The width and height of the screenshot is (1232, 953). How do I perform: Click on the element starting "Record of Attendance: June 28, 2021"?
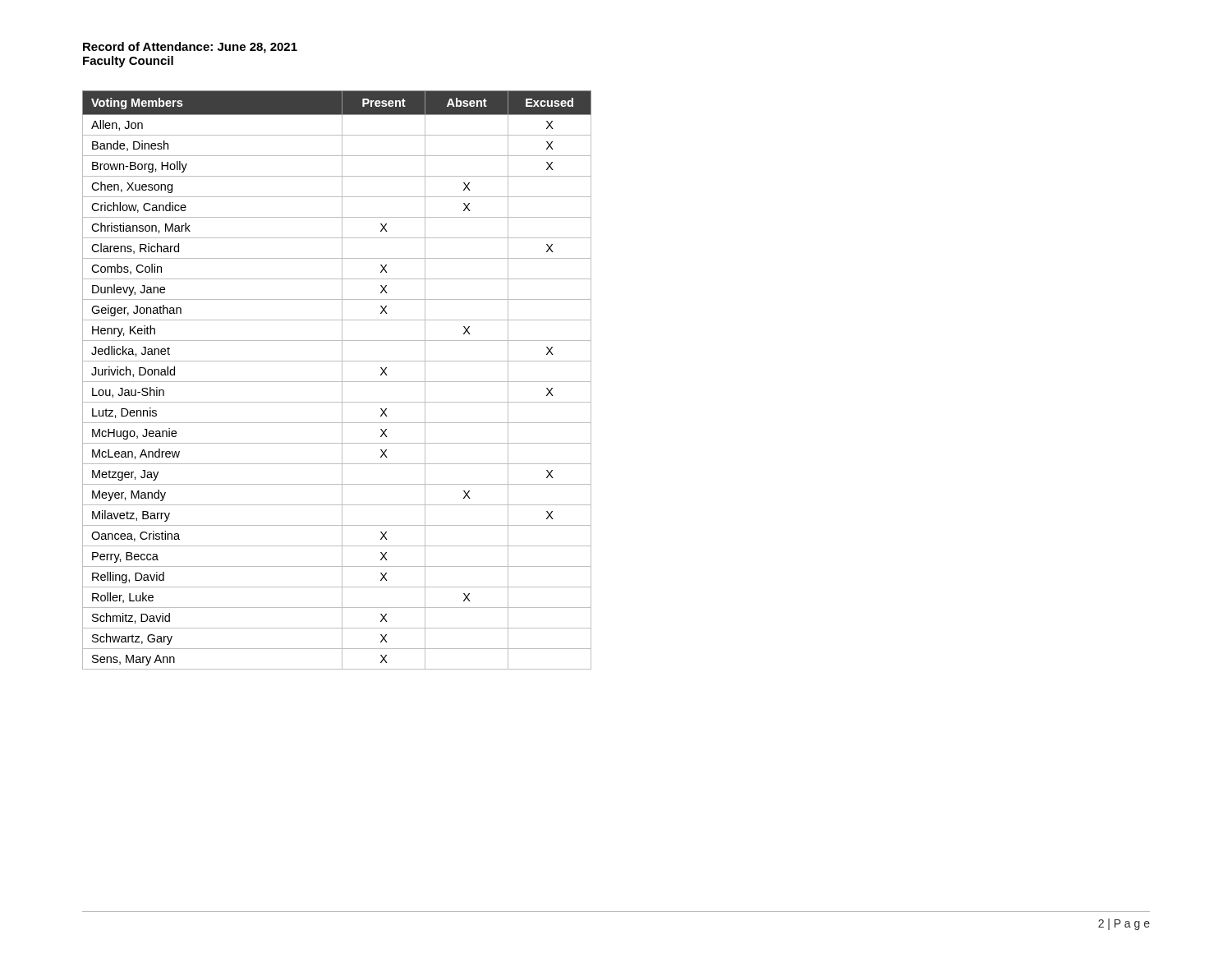pyautogui.click(x=190, y=53)
